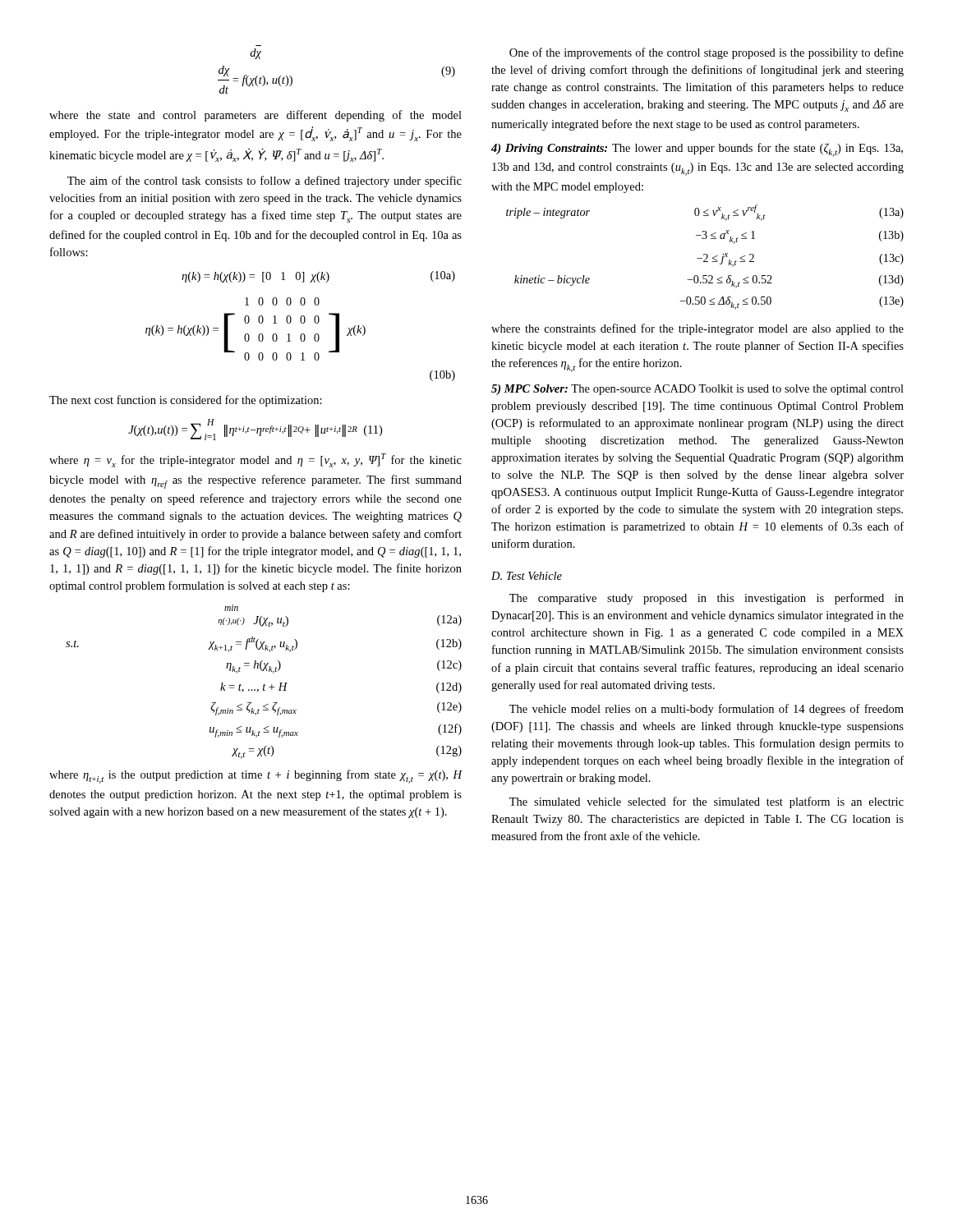Screen dimensions: 1232x953
Task: Click on the section header with the text "D. Test Vehicle"
Action: 527,576
